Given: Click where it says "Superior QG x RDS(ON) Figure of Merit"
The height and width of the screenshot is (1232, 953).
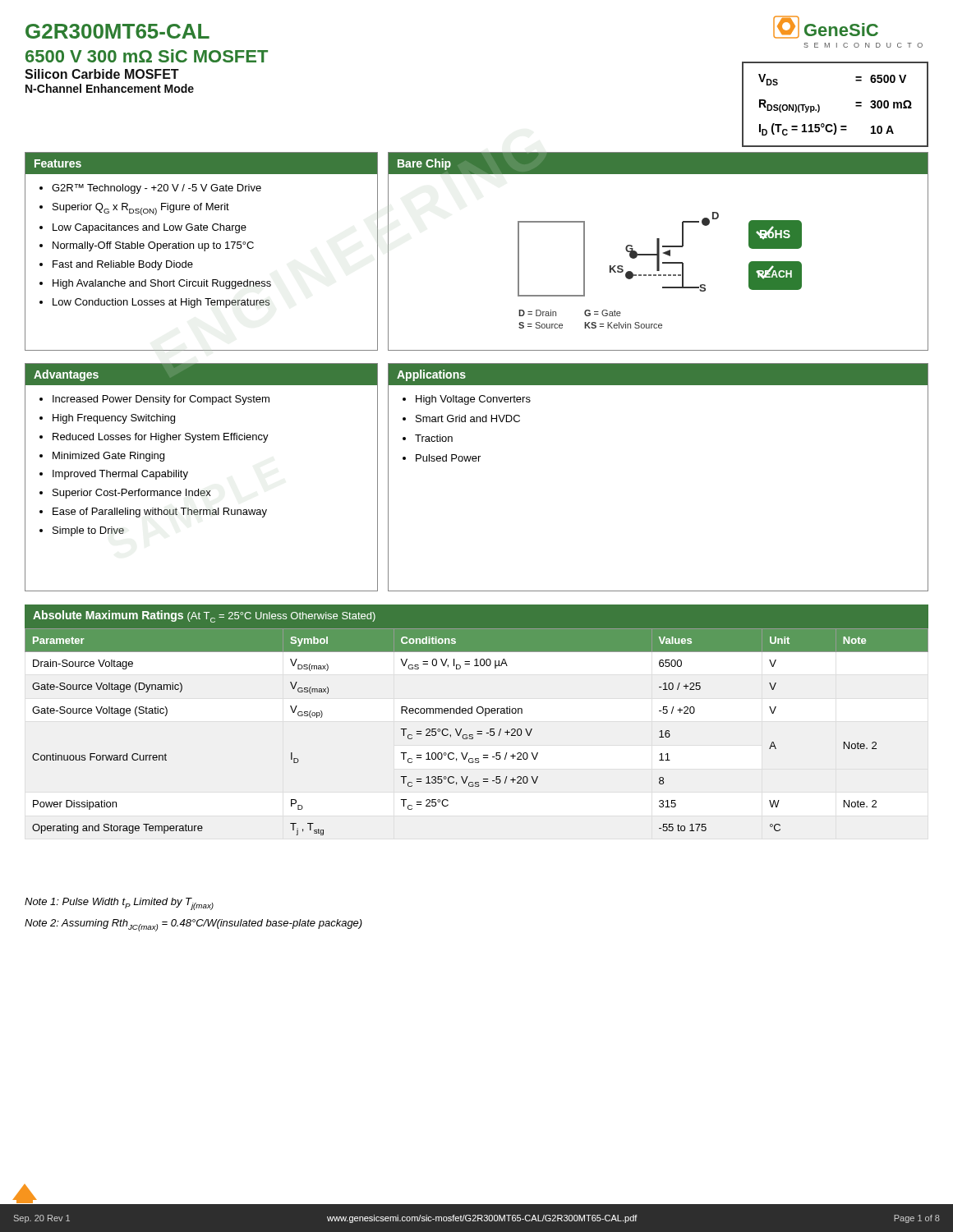Looking at the screenshot, I should (x=140, y=208).
